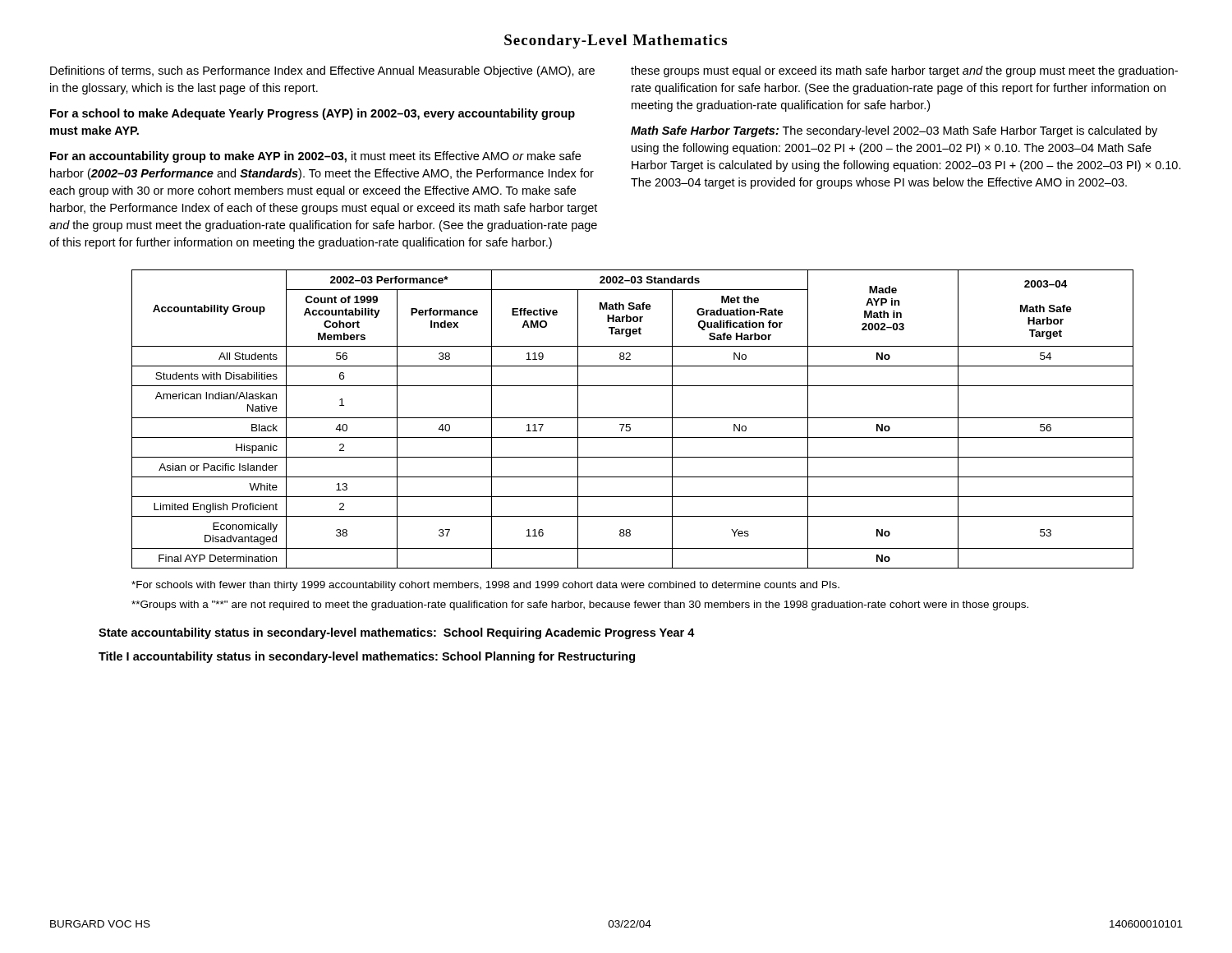The height and width of the screenshot is (953, 1232).
Task: Click the passage that begins "For schools with"
Action: pos(486,585)
